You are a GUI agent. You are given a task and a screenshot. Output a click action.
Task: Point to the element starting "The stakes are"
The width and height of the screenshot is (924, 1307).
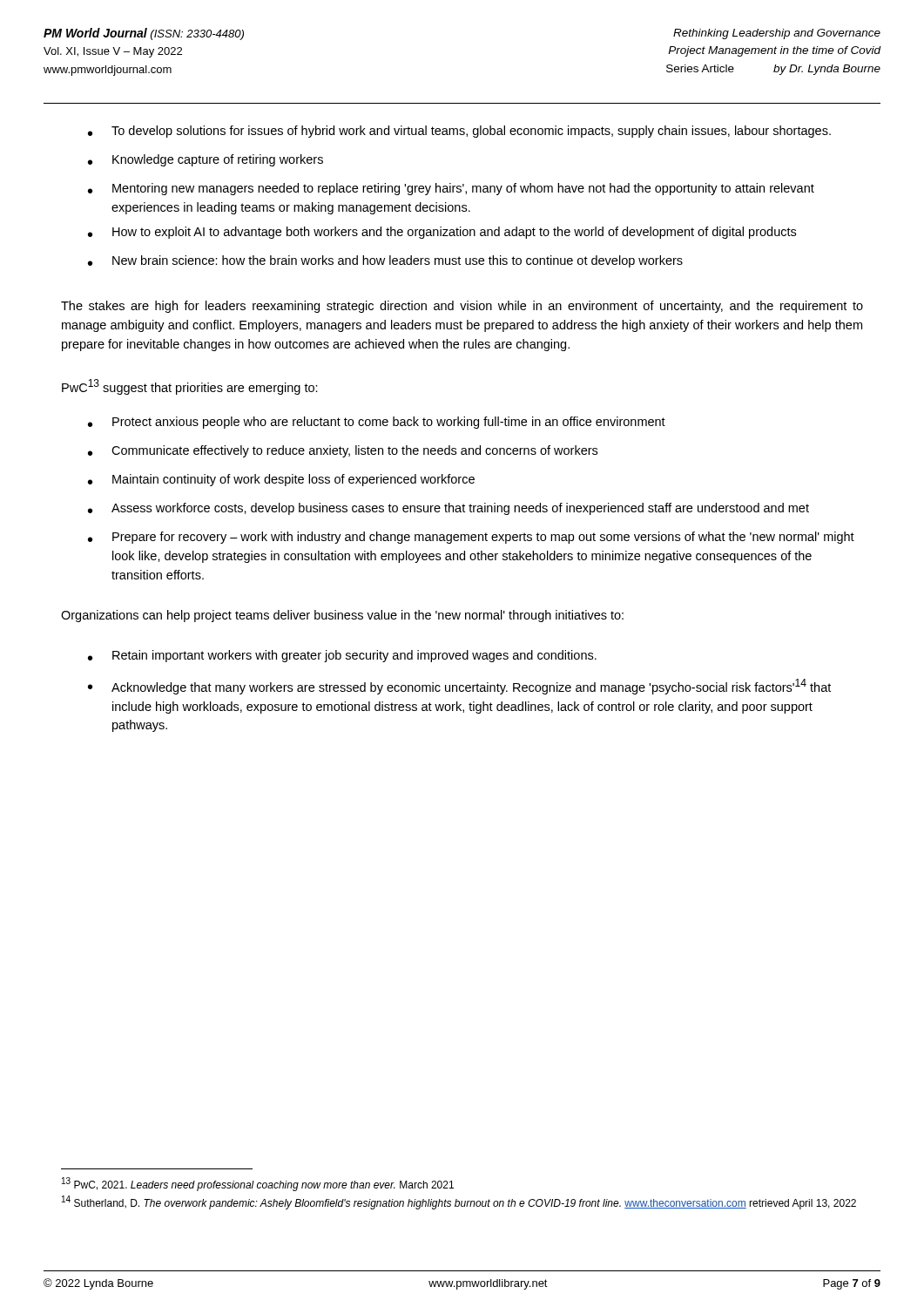coord(462,325)
